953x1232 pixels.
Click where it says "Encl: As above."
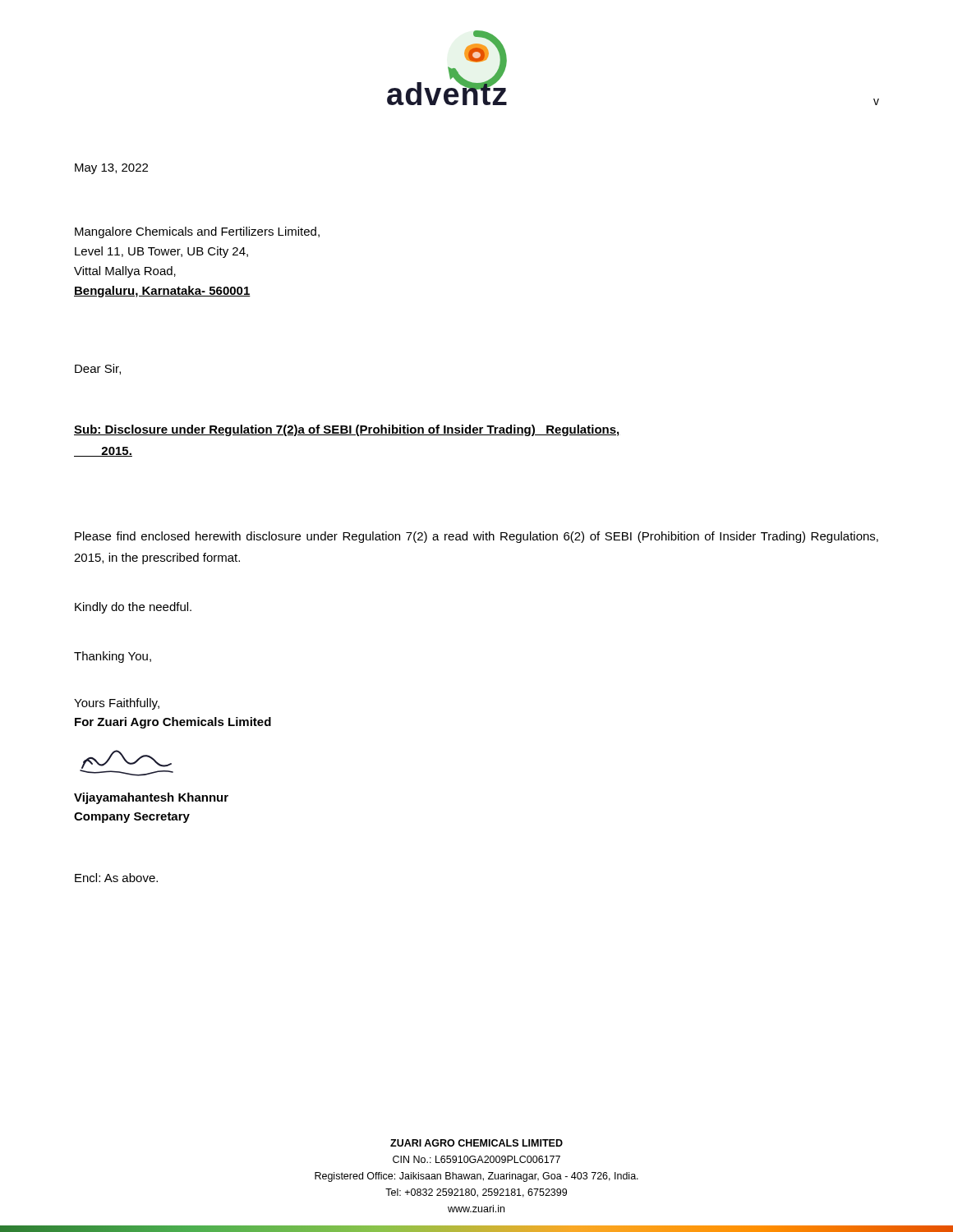(x=116, y=878)
